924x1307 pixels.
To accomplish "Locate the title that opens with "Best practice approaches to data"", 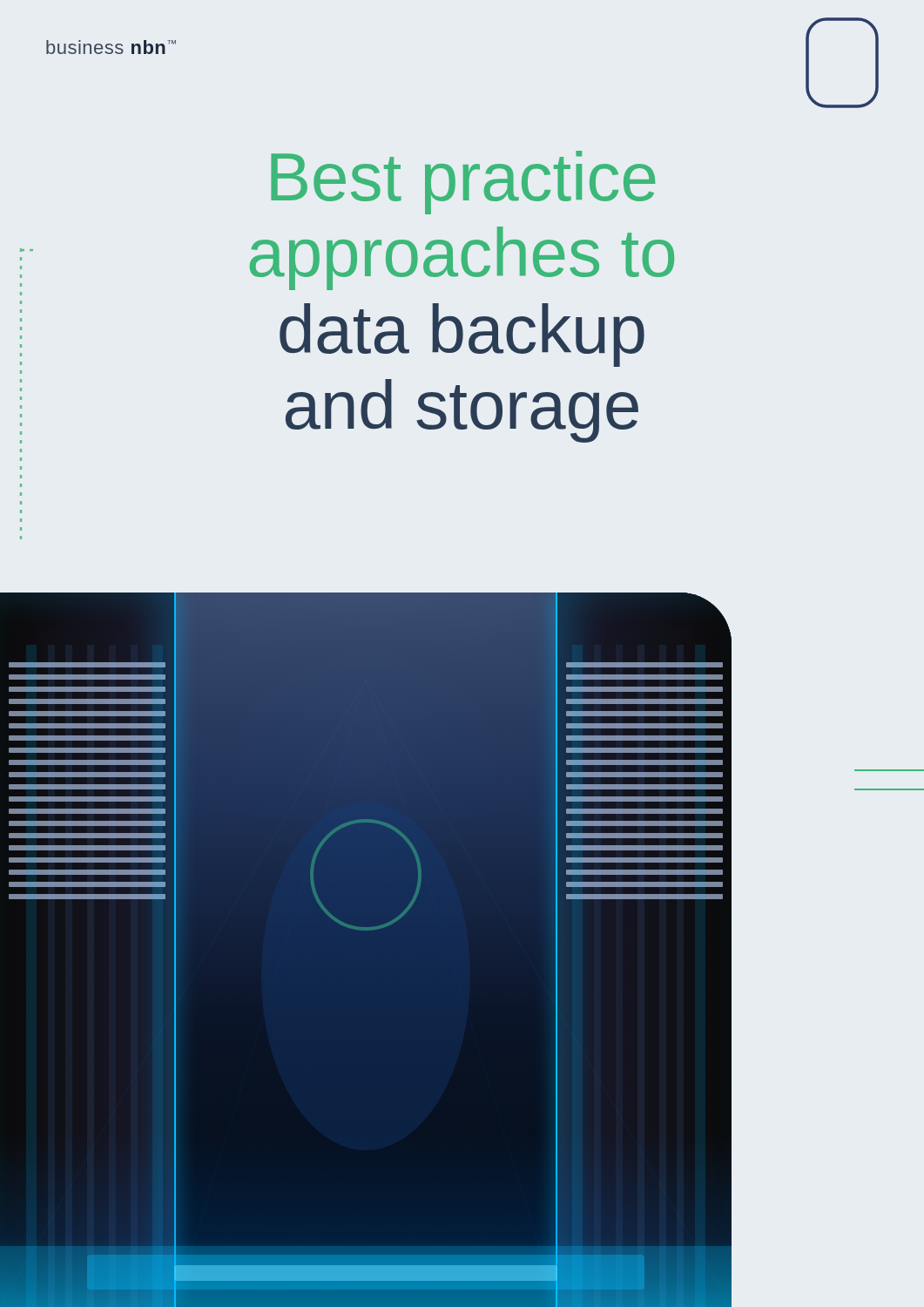I will point(462,292).
